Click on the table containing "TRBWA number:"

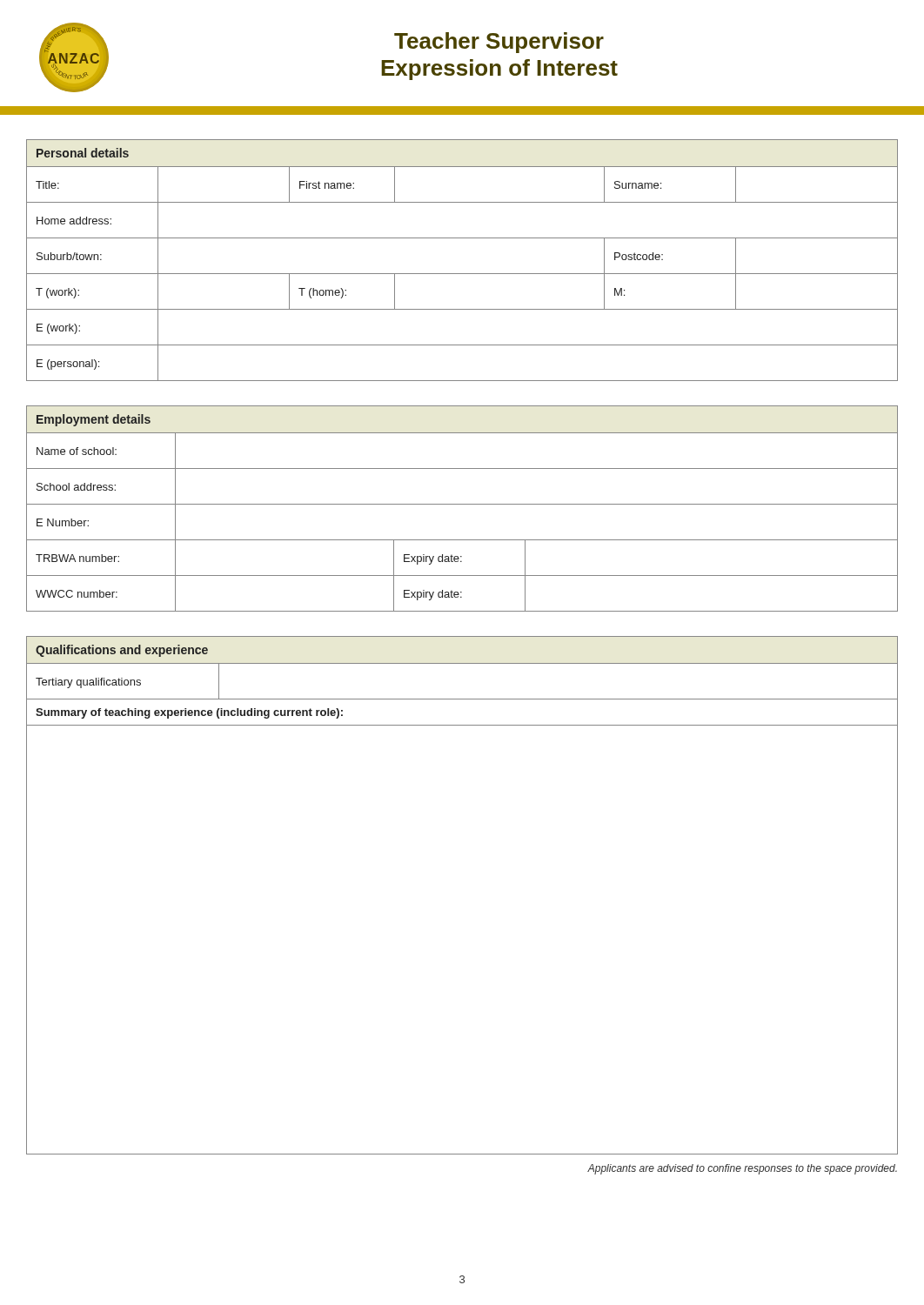tap(462, 509)
